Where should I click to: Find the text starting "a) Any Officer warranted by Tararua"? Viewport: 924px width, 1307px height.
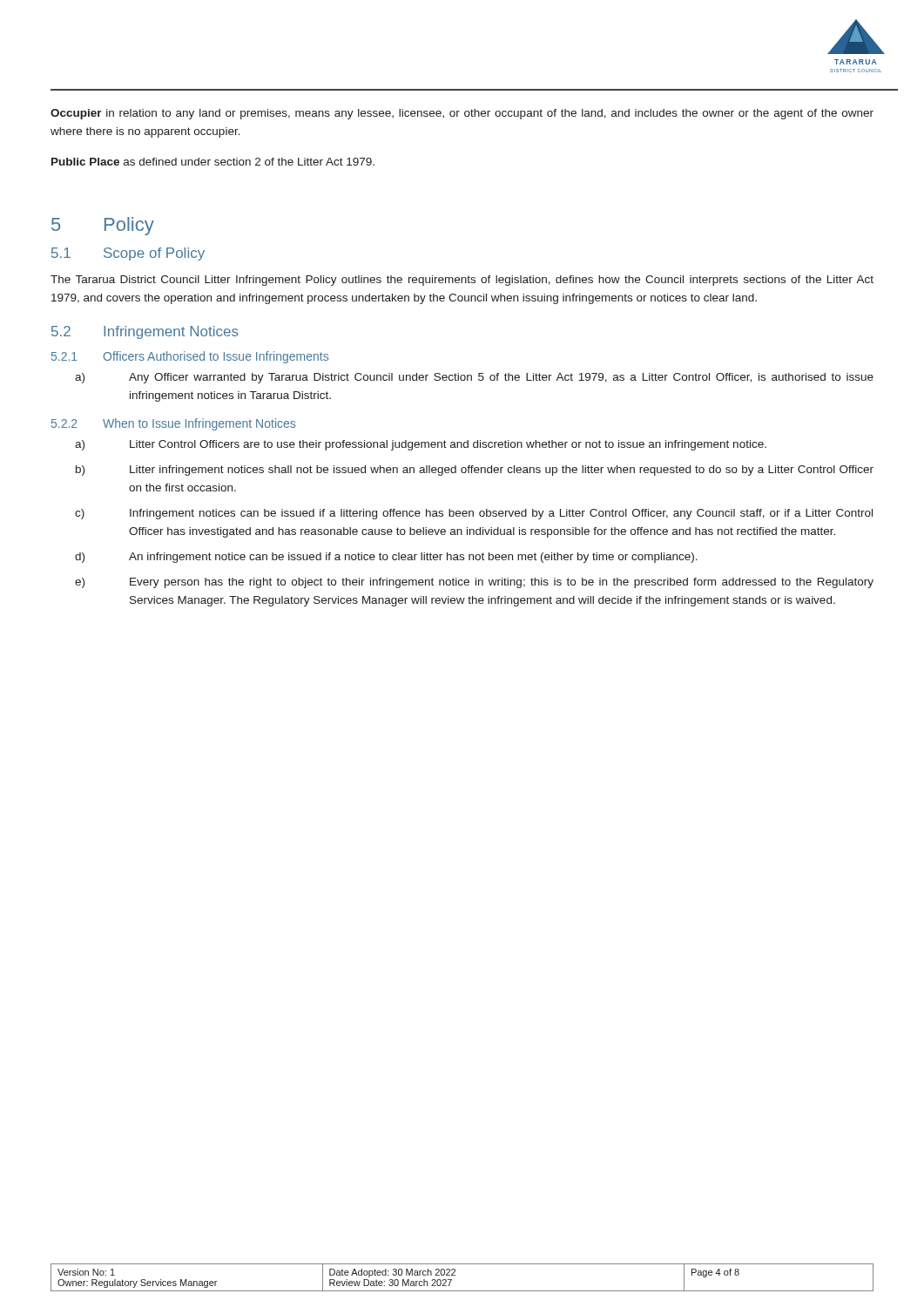coord(462,386)
